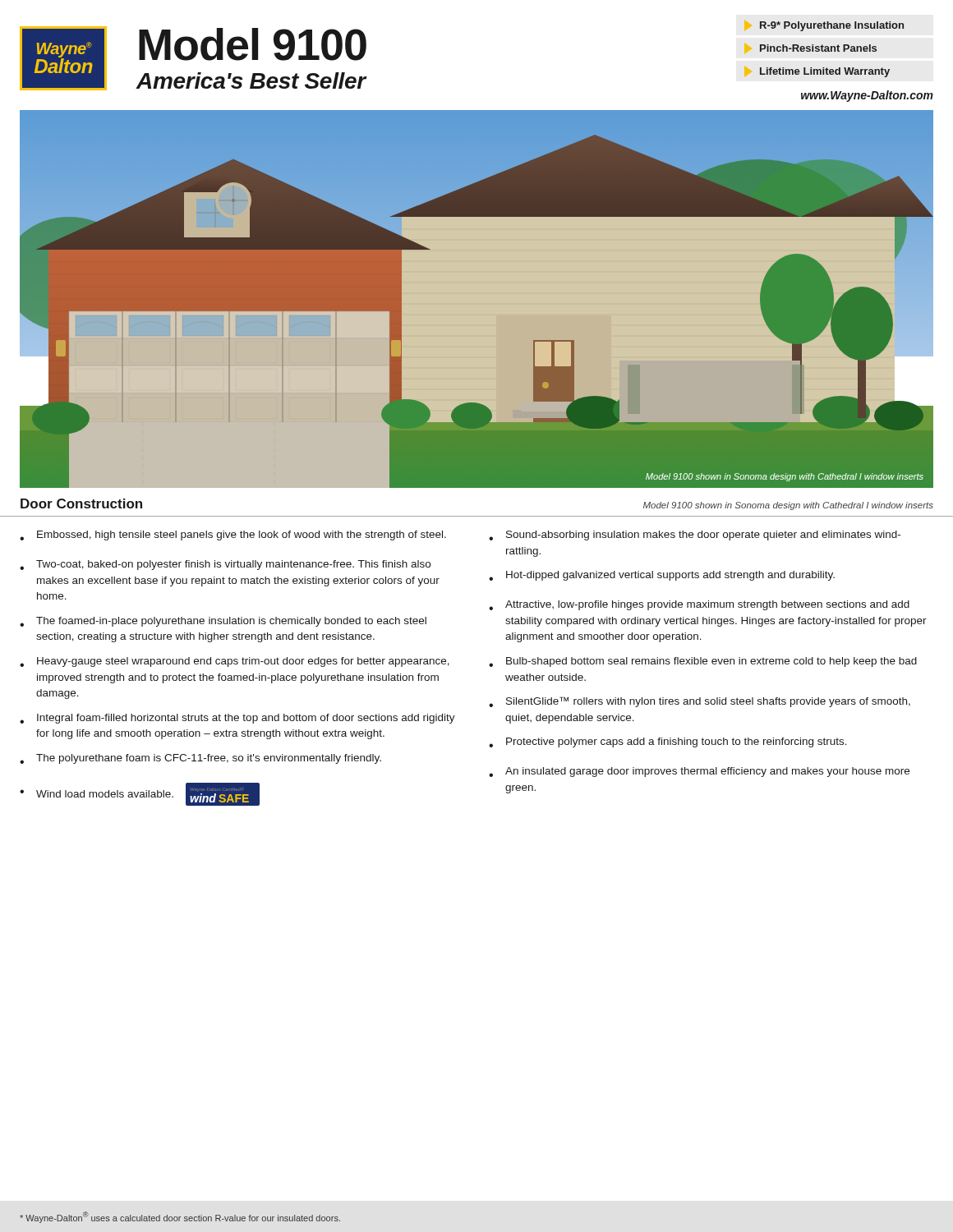Locate the text block starting "• Sound-absorbing insulation makes the door"
The height and width of the screenshot is (1232, 953).
[x=711, y=543]
